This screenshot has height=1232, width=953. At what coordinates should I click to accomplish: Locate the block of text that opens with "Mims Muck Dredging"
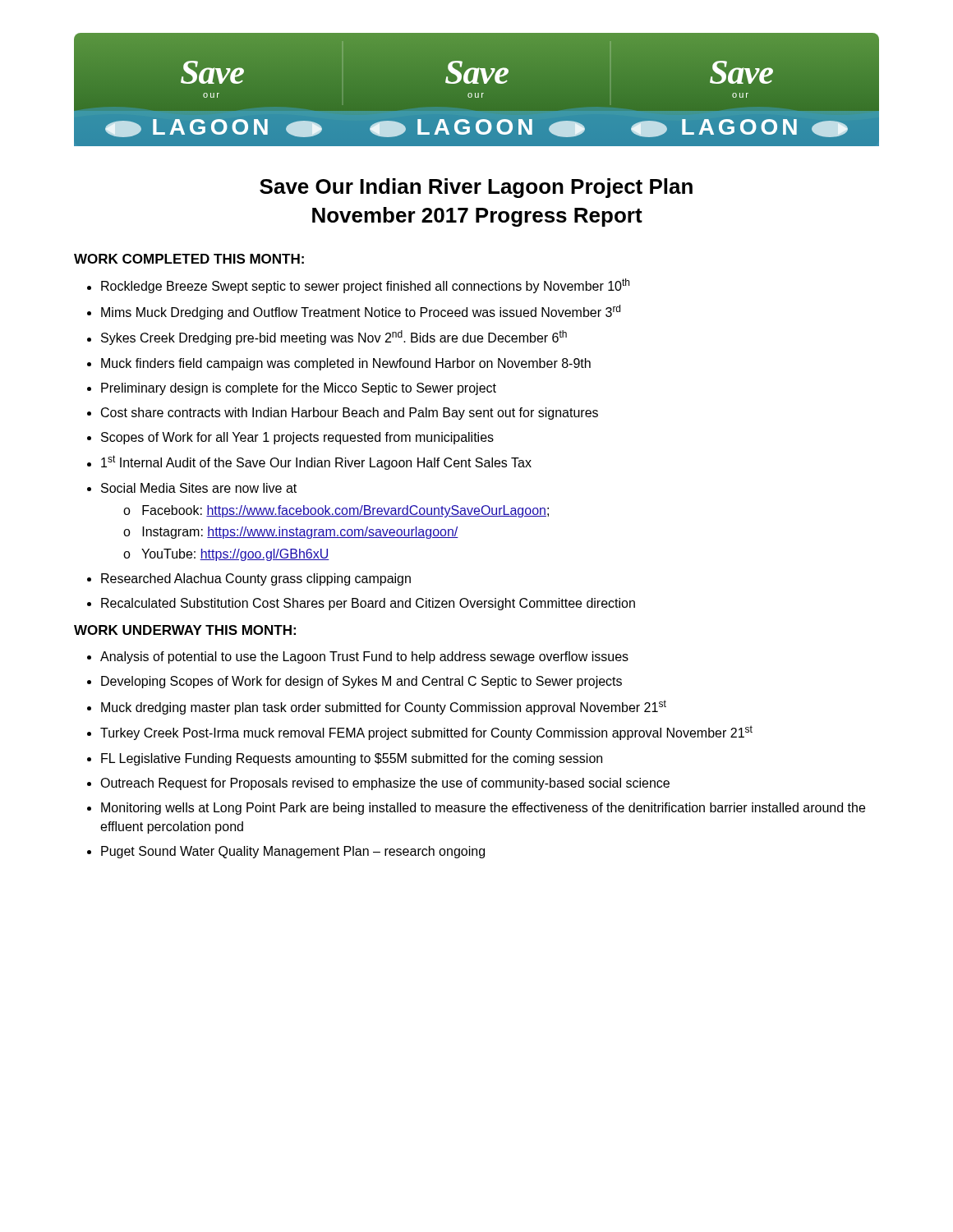(476, 312)
